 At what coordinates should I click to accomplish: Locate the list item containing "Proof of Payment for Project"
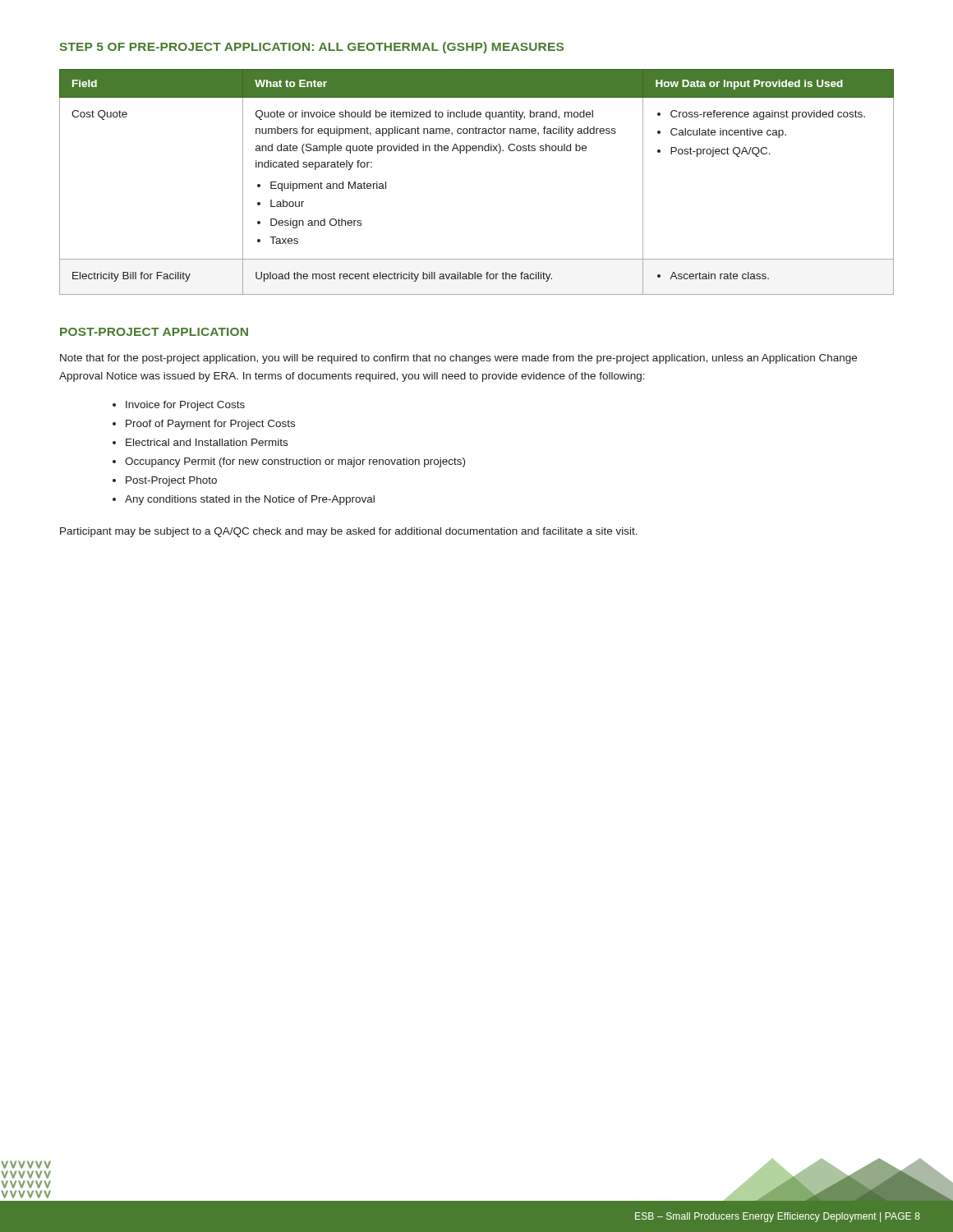click(x=210, y=424)
